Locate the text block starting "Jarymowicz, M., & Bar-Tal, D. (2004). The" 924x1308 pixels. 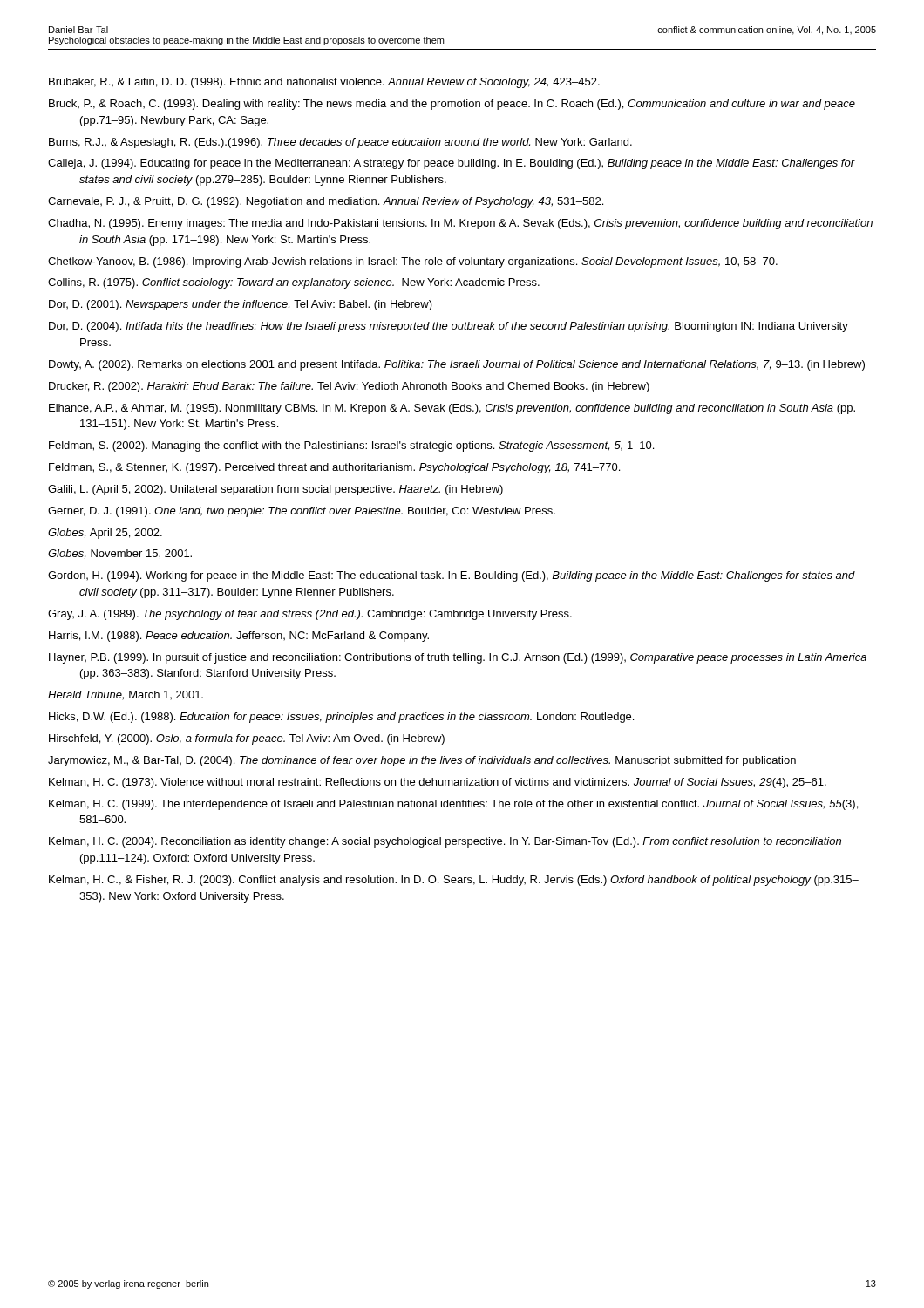[422, 760]
